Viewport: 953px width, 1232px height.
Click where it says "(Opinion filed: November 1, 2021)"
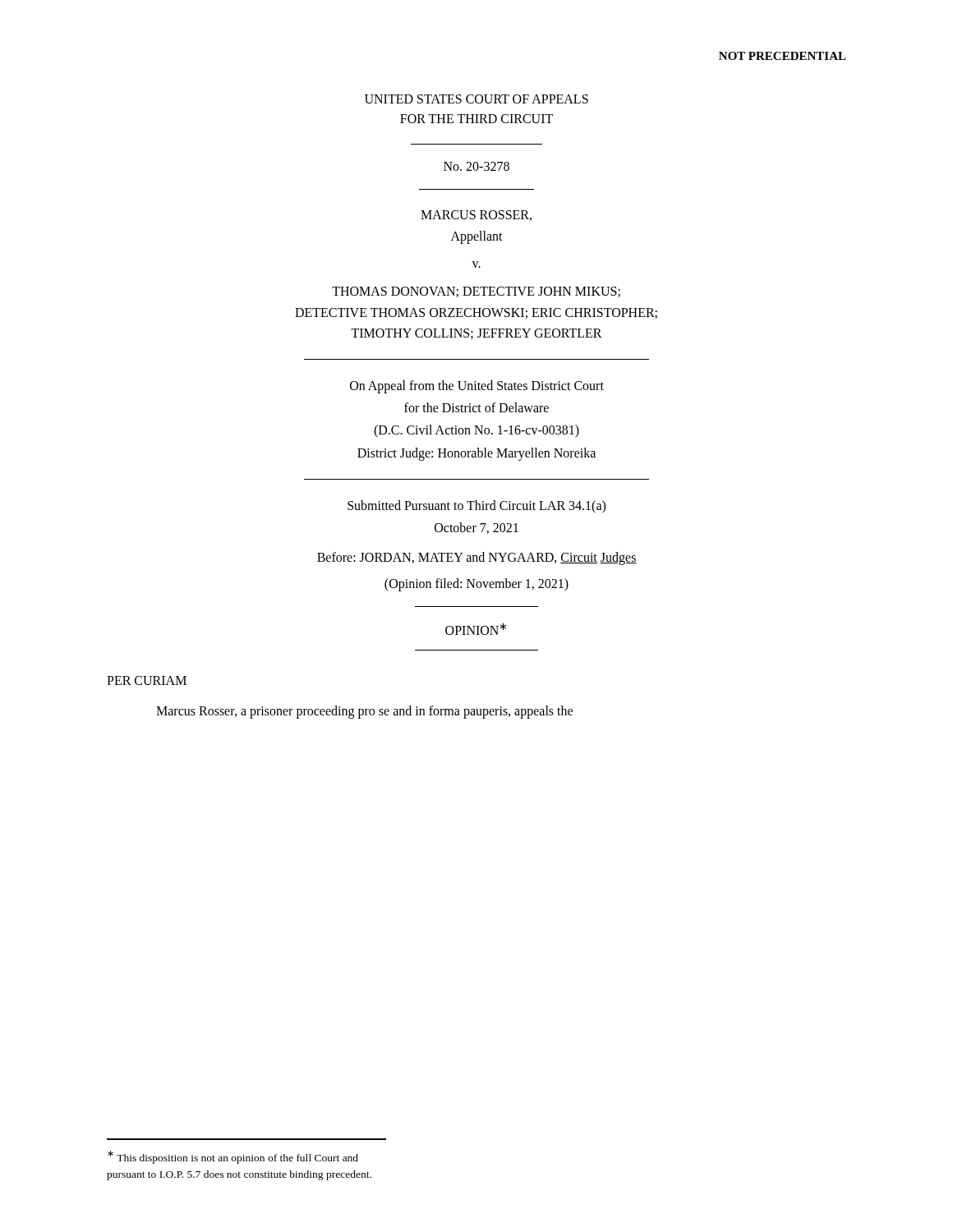[476, 584]
